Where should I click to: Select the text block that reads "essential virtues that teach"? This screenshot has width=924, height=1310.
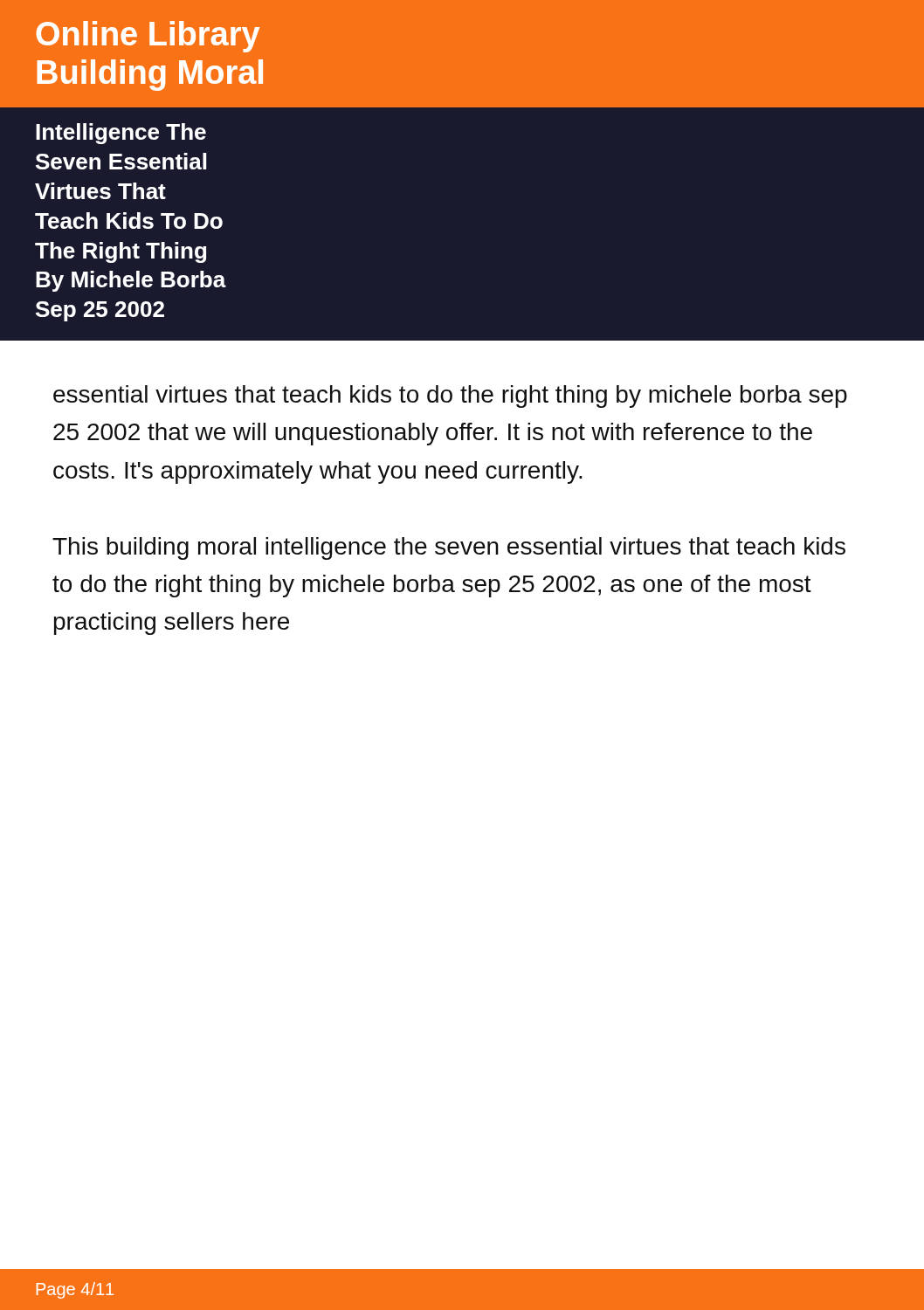(450, 396)
